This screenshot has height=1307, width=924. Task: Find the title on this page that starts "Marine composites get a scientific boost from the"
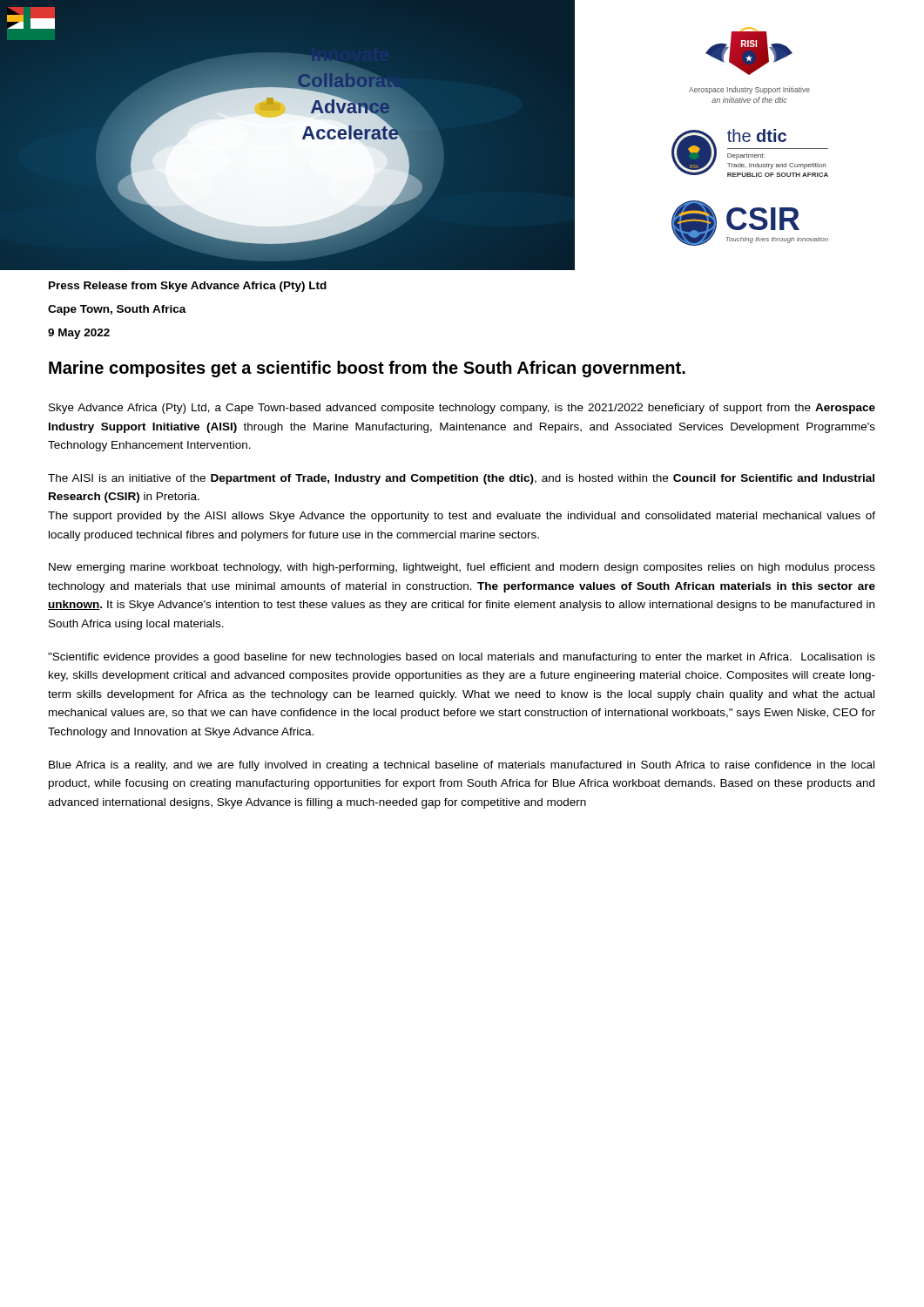tap(367, 368)
